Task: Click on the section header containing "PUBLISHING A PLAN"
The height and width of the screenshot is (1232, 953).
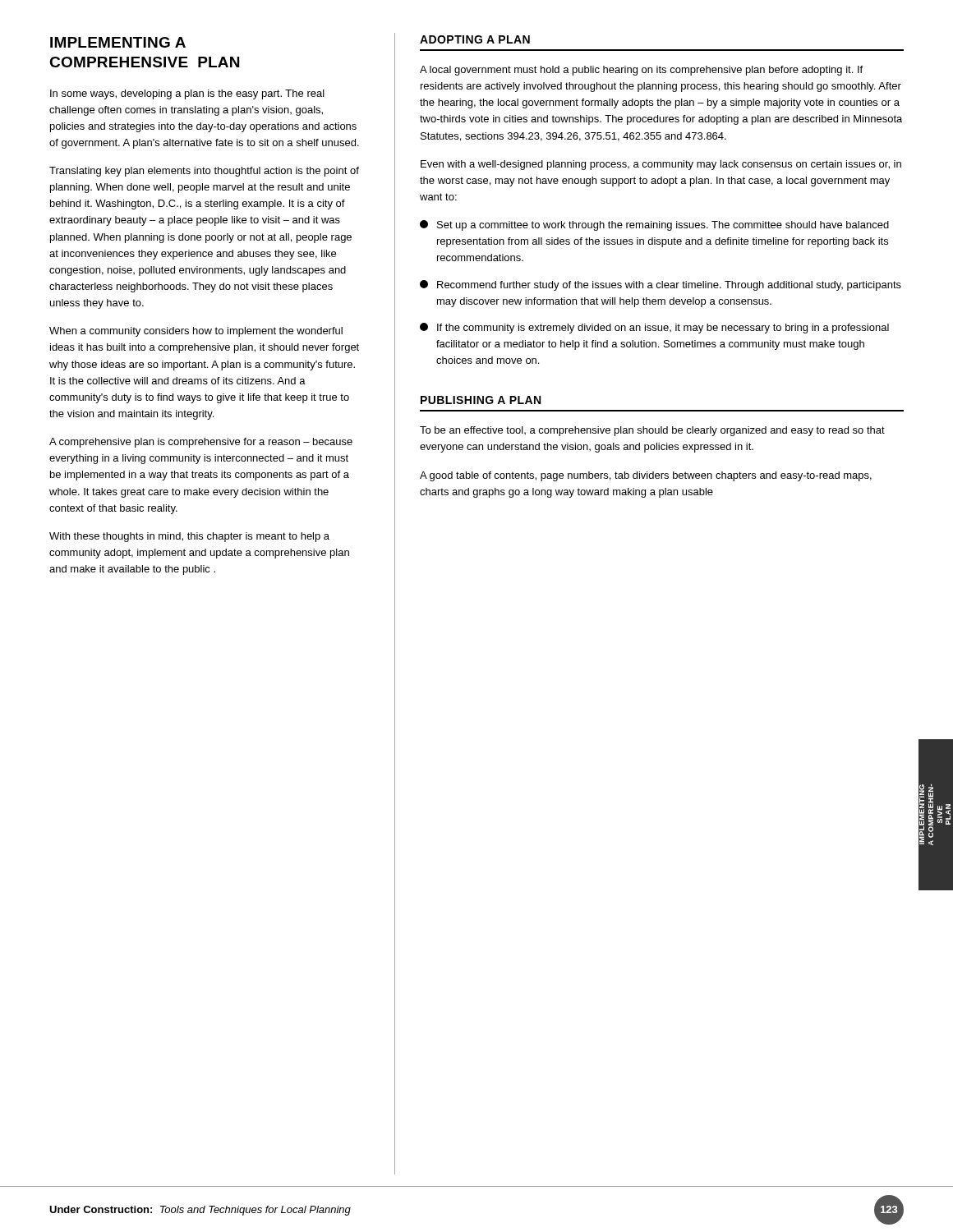Action: coord(662,403)
